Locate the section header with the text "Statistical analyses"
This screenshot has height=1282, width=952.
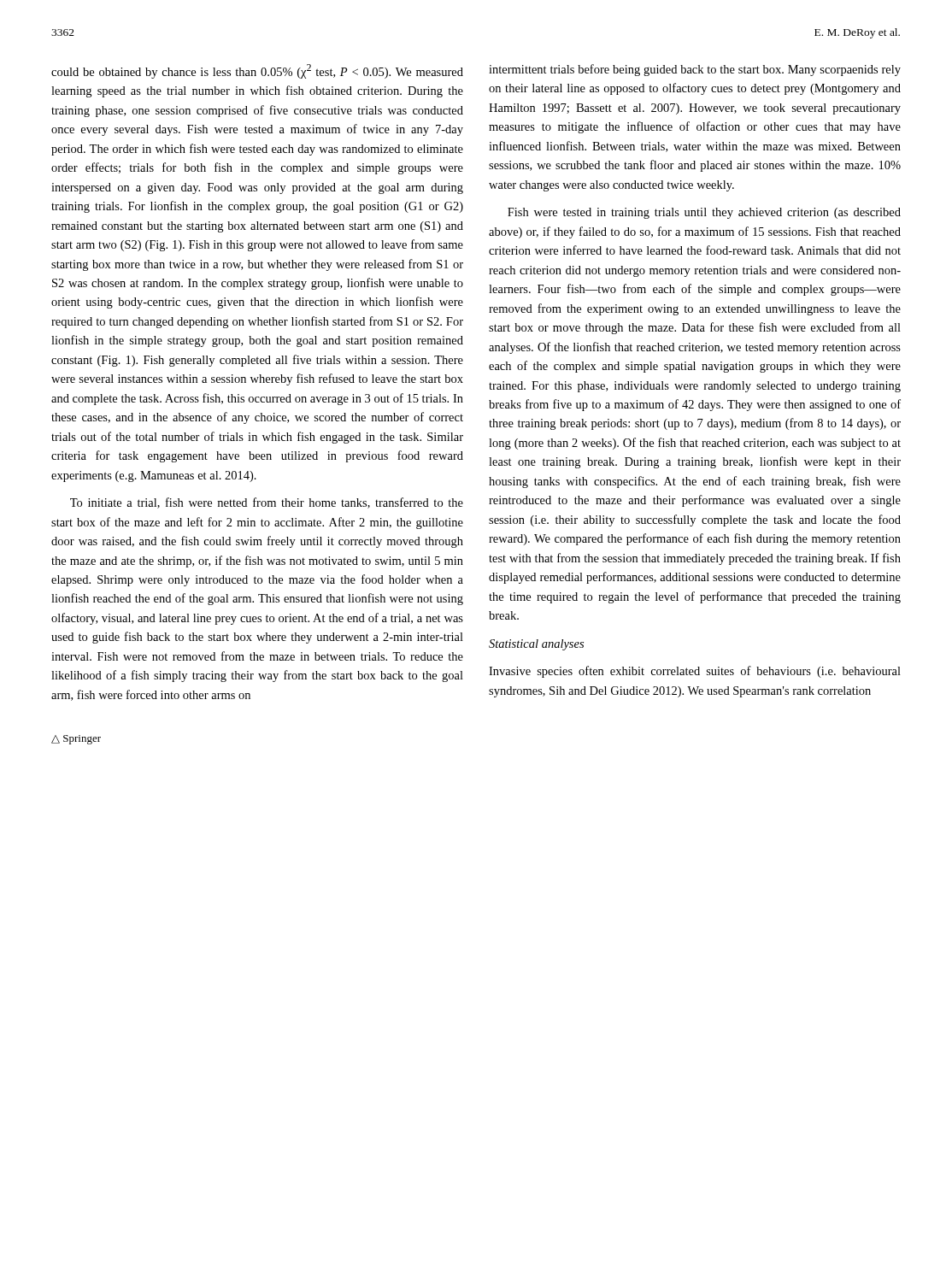[x=536, y=645]
